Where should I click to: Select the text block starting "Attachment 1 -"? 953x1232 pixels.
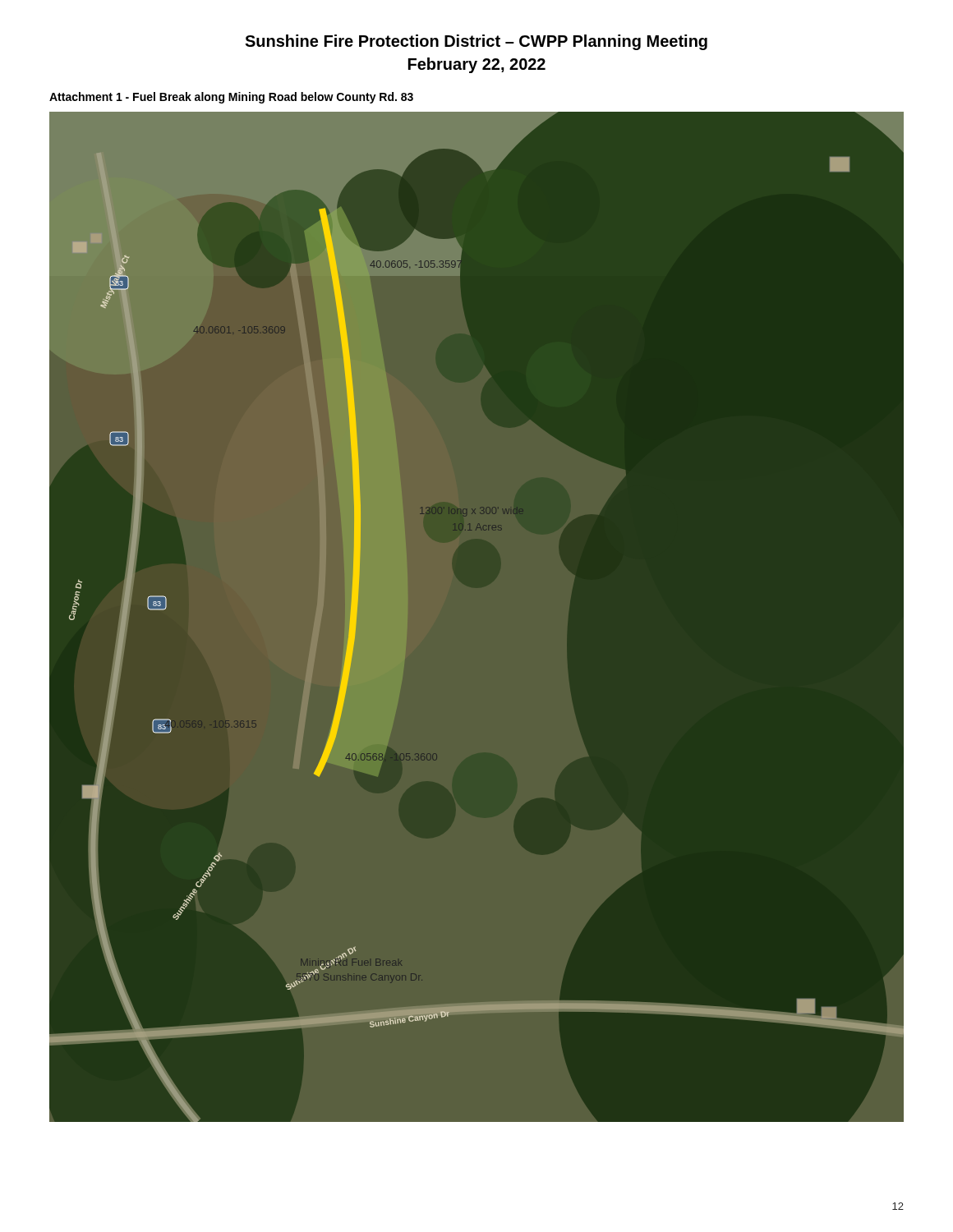(231, 97)
